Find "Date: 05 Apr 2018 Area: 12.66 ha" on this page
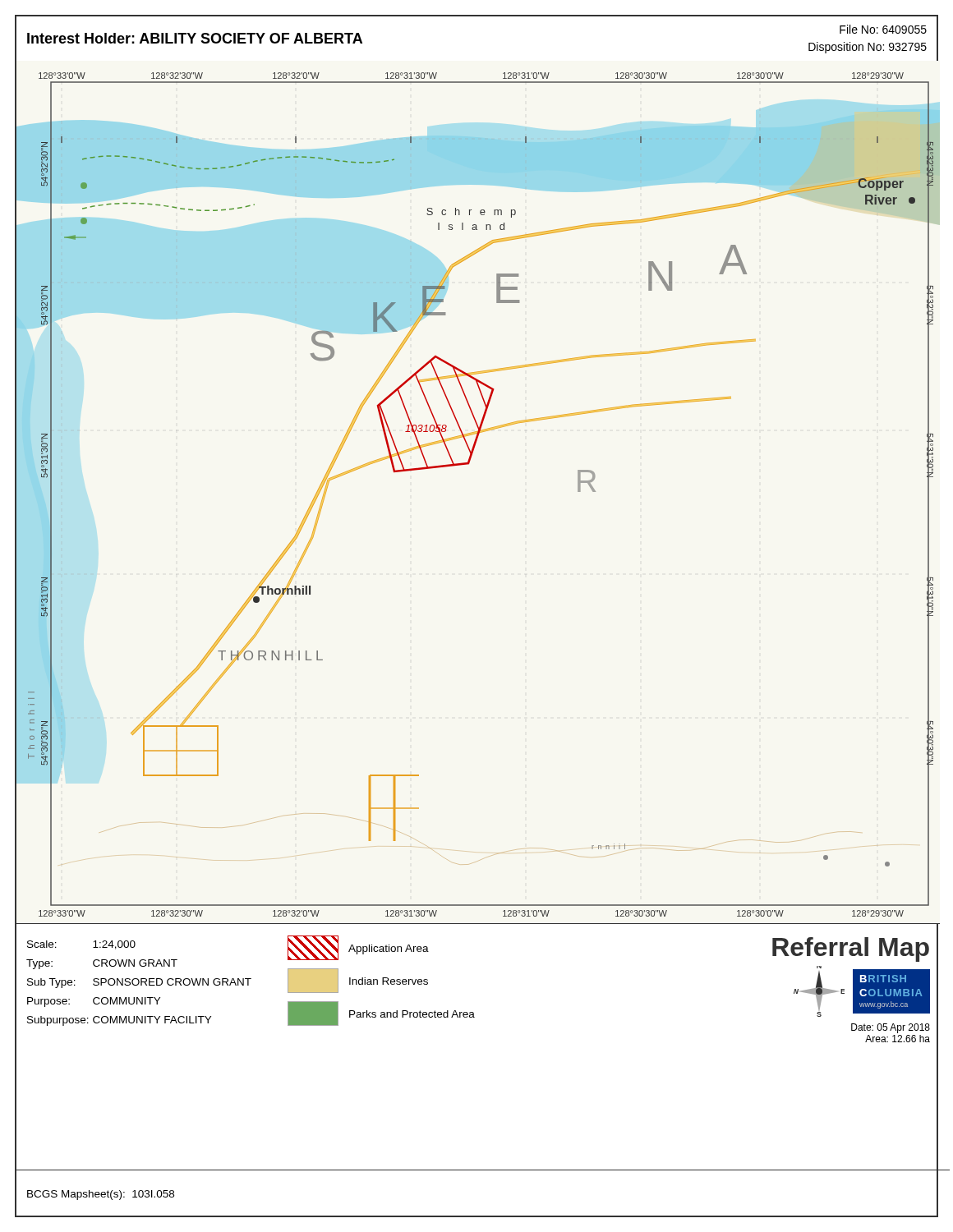The image size is (953, 1232). click(x=890, y=1033)
